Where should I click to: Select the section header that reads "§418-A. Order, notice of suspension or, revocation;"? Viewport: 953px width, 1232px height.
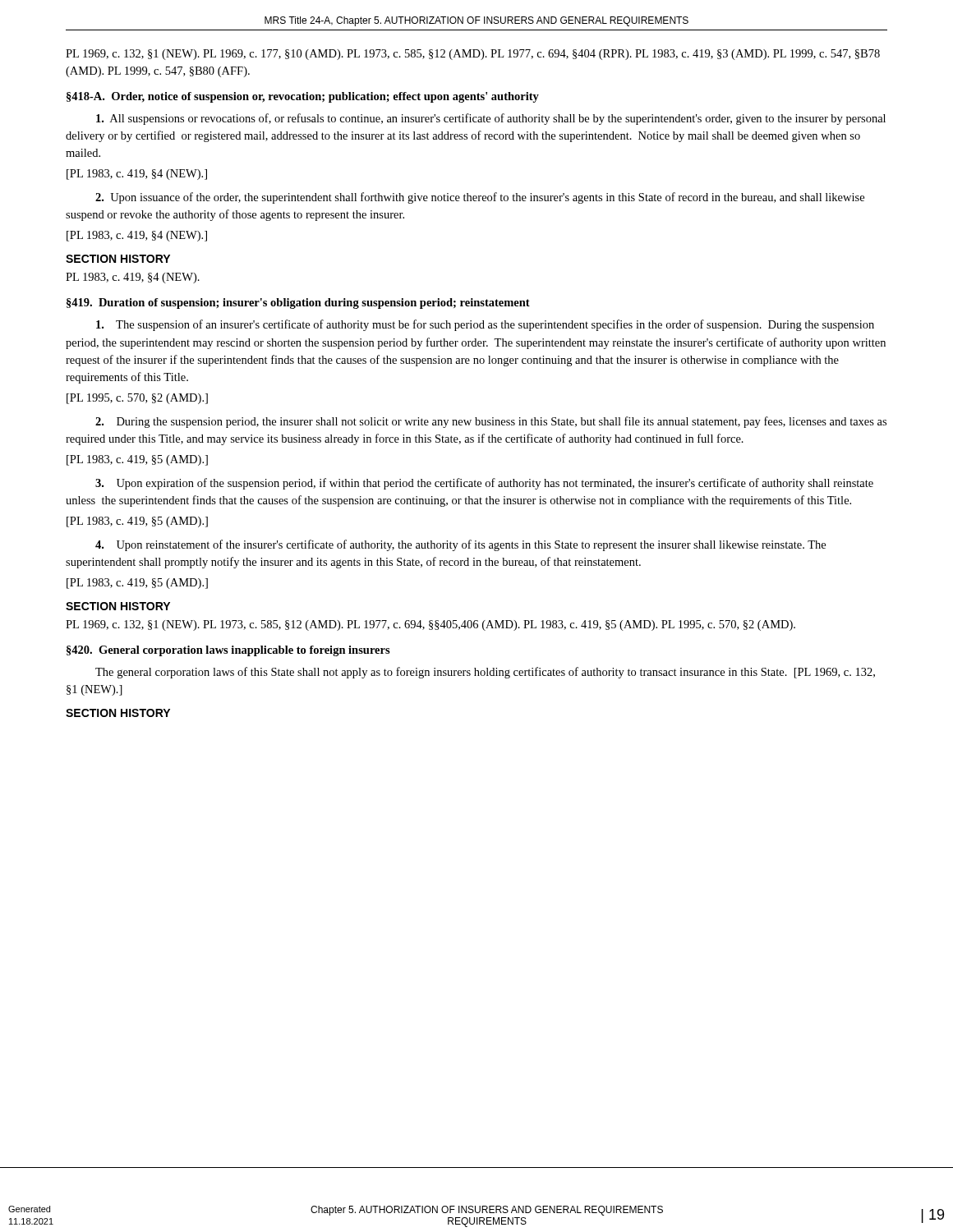476,97
